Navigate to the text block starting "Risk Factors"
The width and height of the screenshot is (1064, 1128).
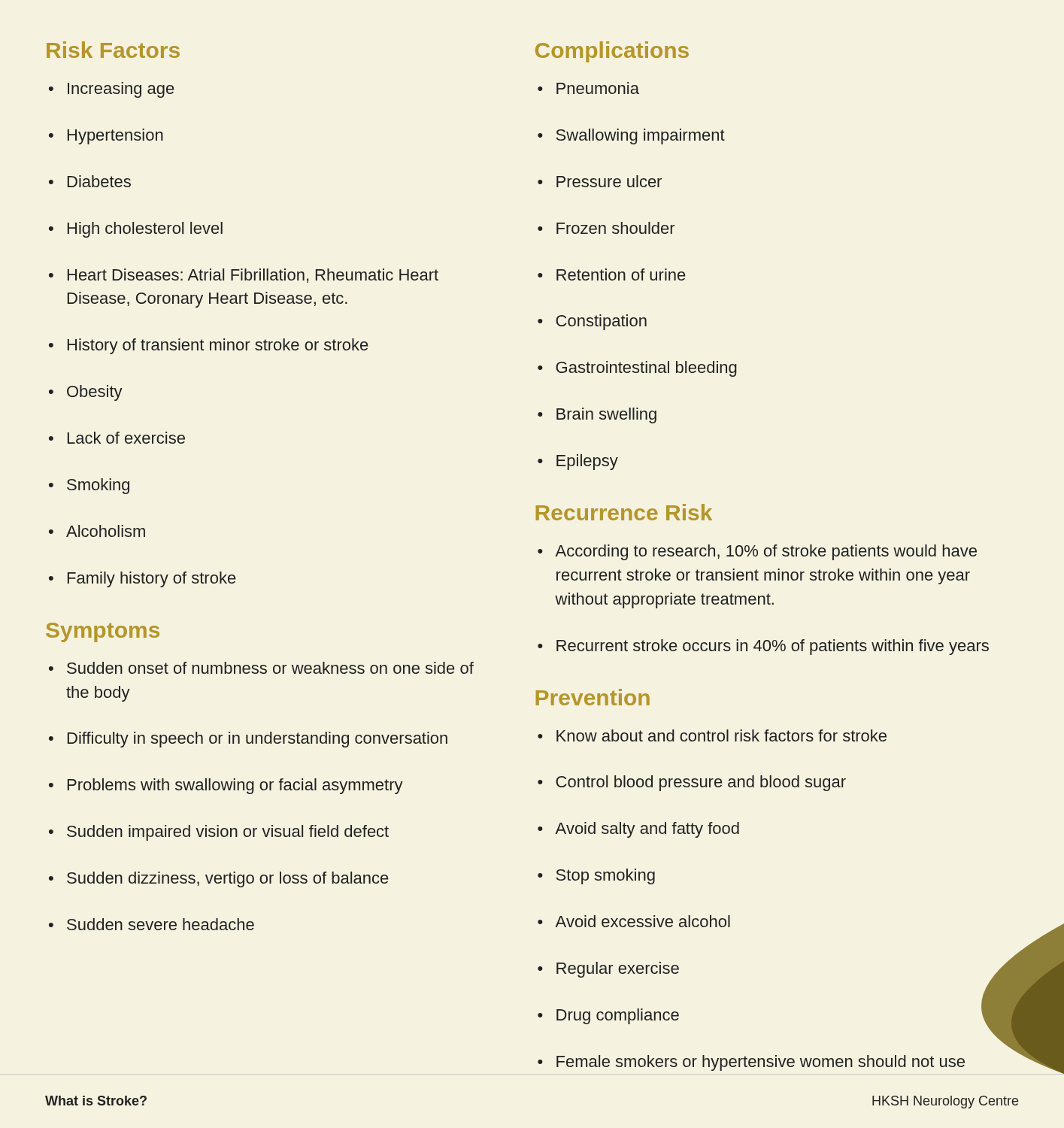point(113,50)
